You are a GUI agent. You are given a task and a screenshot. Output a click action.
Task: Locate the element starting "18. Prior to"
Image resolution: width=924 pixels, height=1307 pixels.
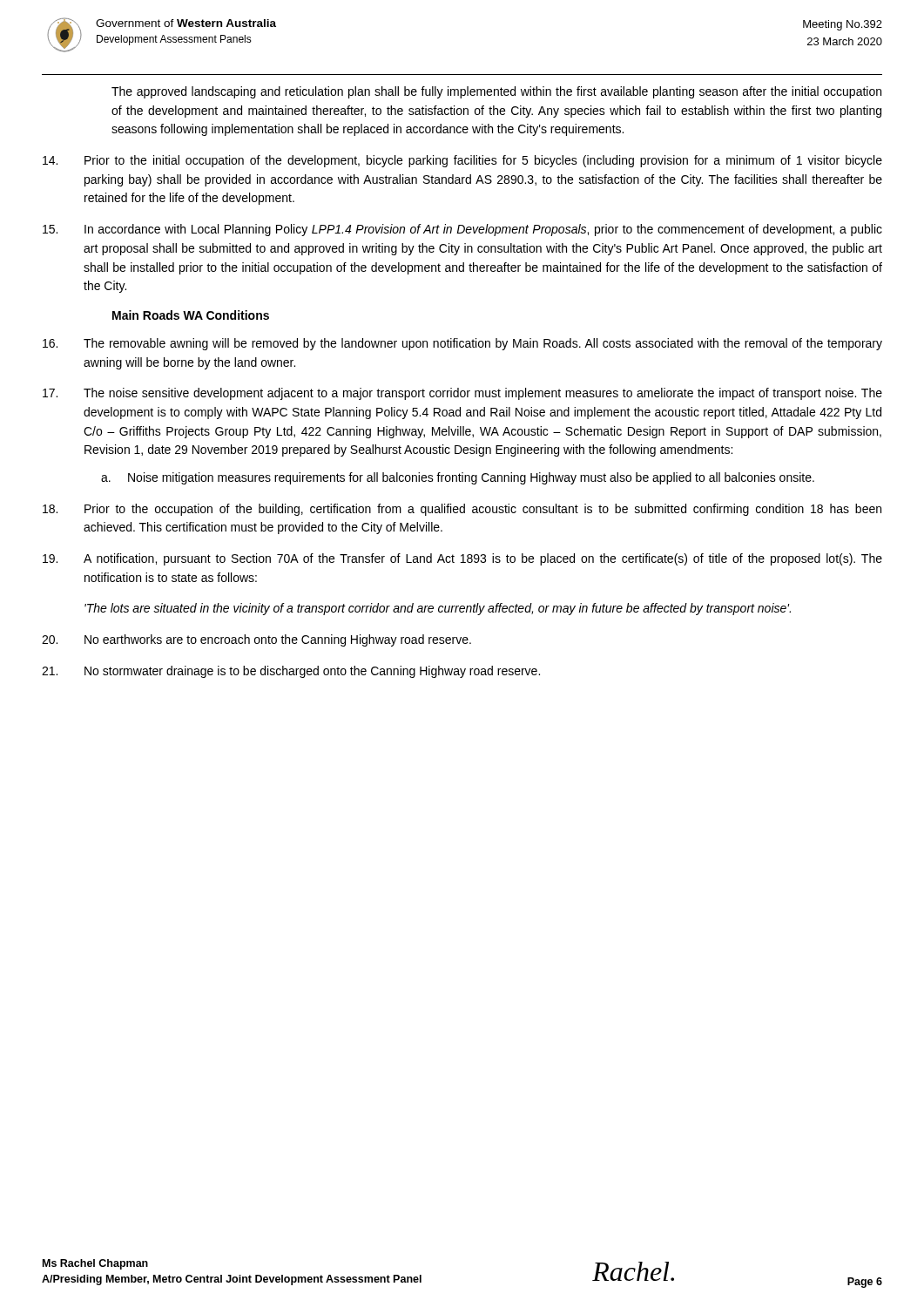pyautogui.click(x=462, y=519)
